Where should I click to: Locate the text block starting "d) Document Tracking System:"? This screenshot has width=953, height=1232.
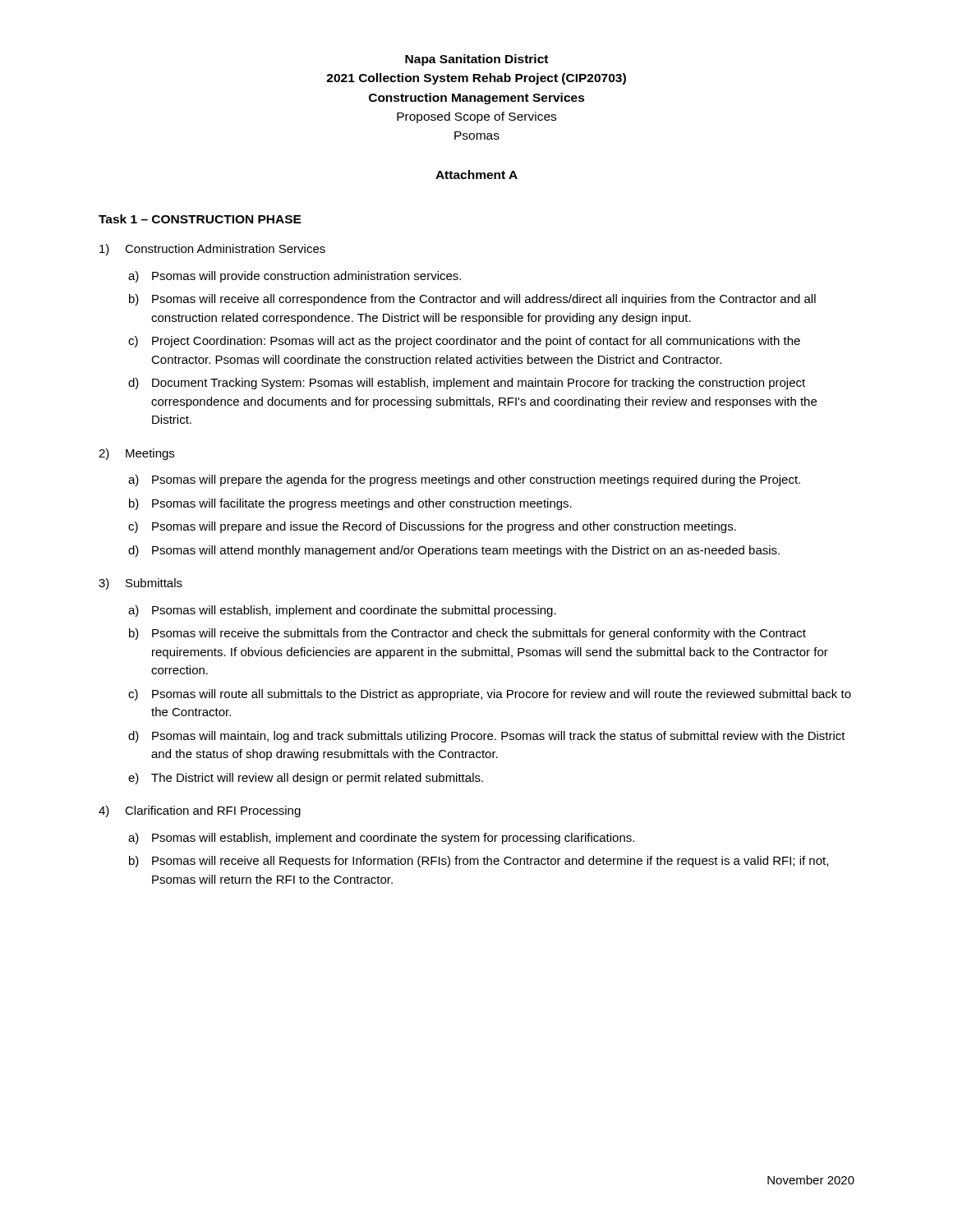tap(491, 402)
